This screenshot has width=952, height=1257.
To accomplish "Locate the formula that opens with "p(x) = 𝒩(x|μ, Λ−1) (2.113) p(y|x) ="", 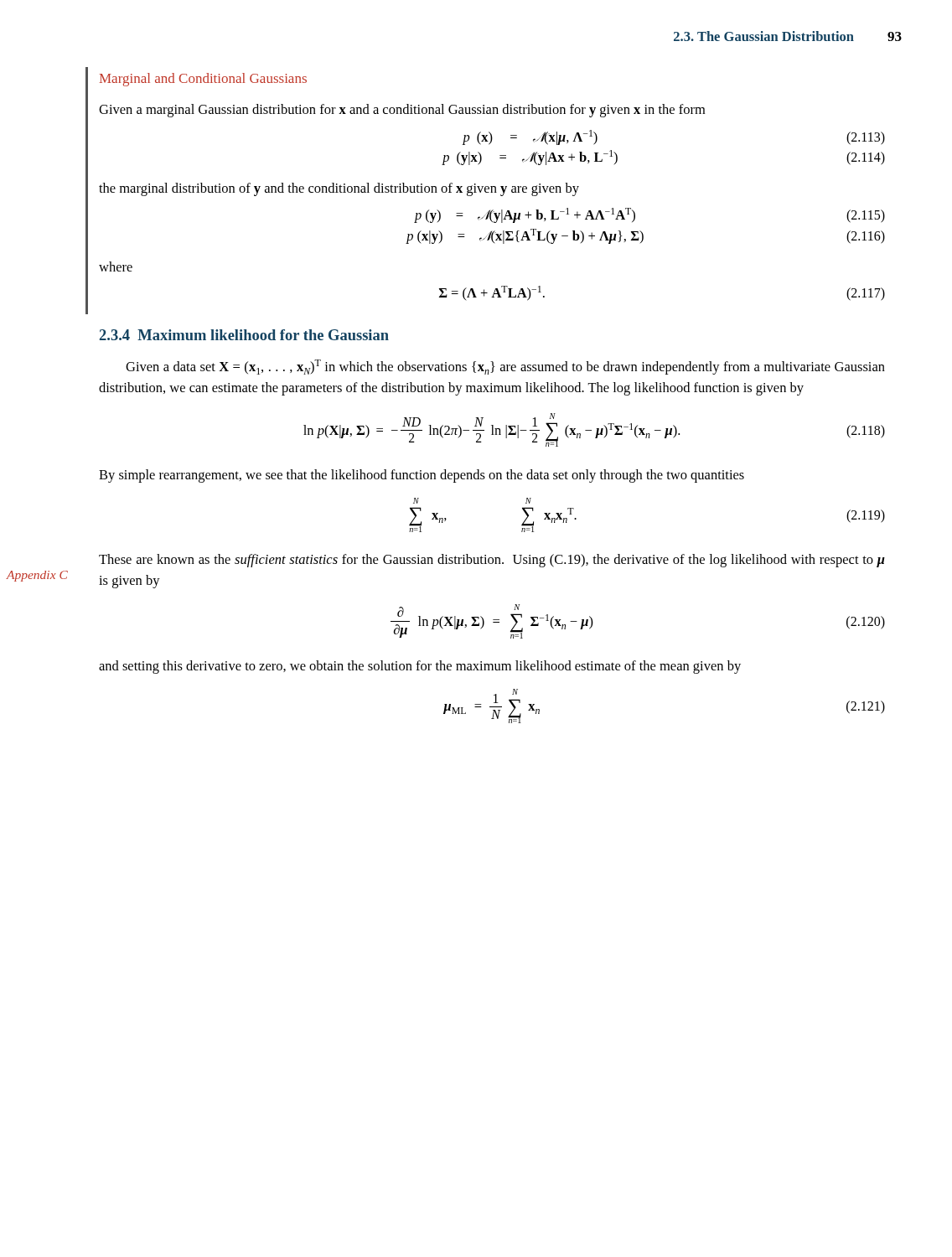I will tap(492, 147).
